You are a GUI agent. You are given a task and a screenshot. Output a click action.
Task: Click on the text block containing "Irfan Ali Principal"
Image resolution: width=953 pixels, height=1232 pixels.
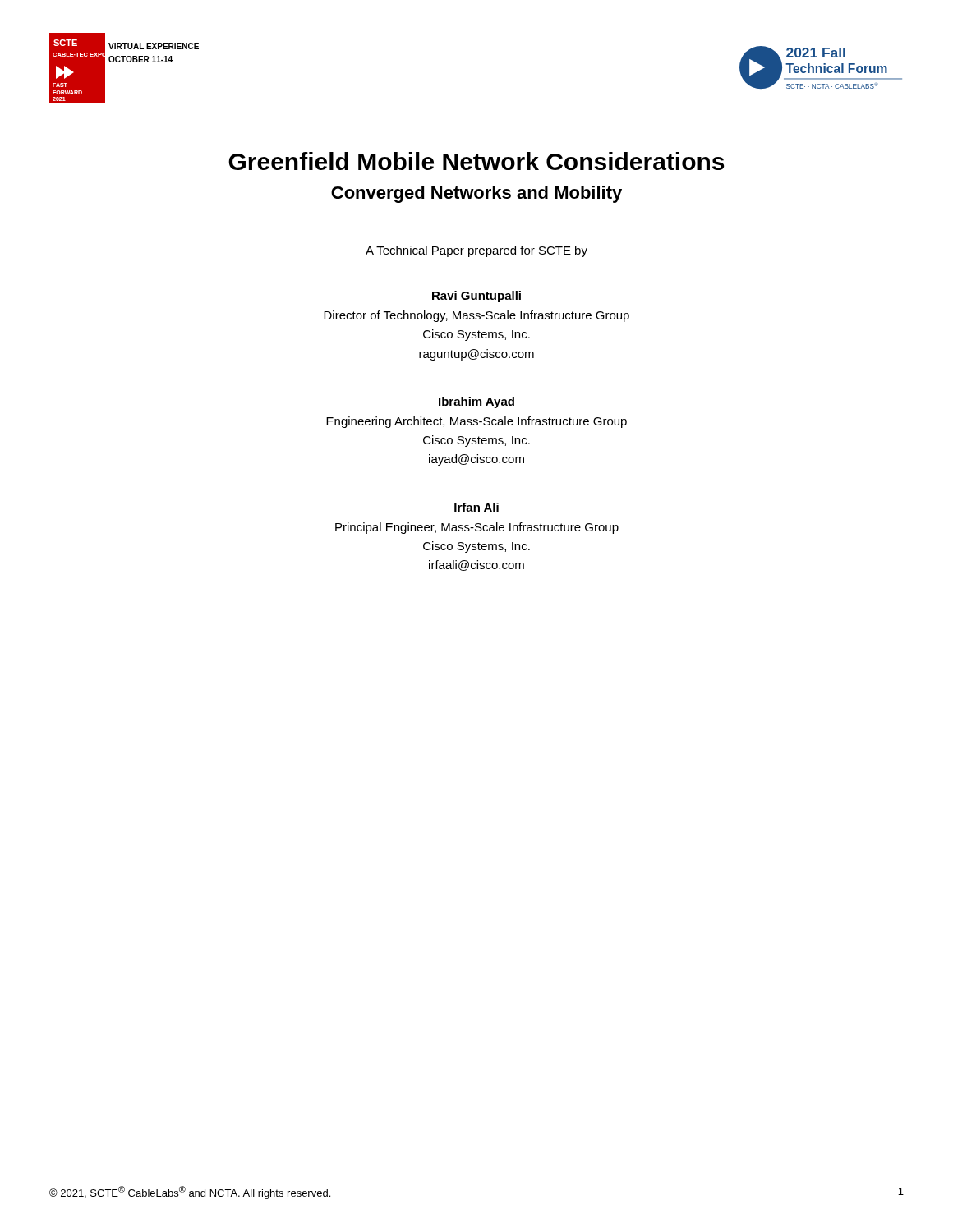476,537
